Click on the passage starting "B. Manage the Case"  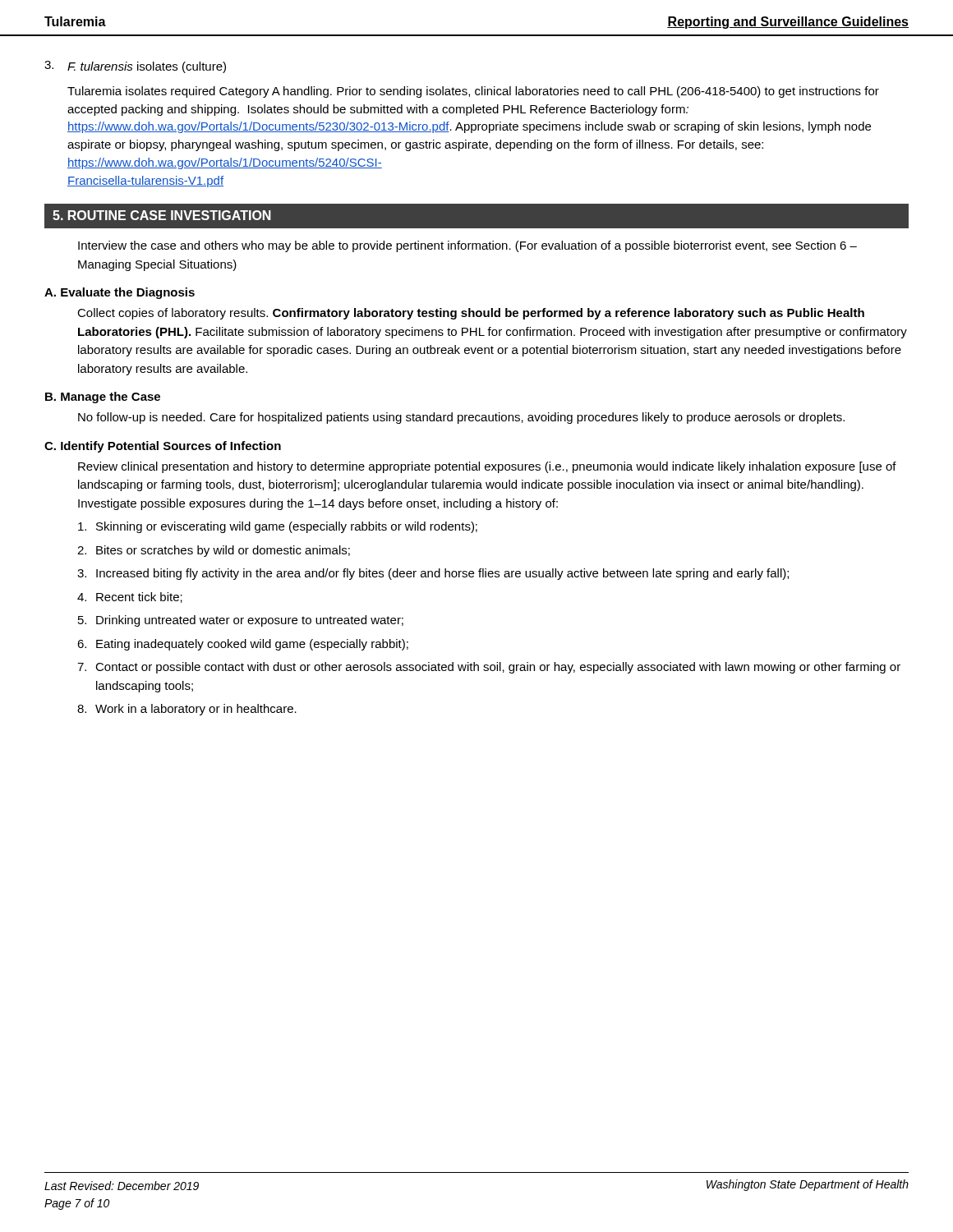coord(103,397)
